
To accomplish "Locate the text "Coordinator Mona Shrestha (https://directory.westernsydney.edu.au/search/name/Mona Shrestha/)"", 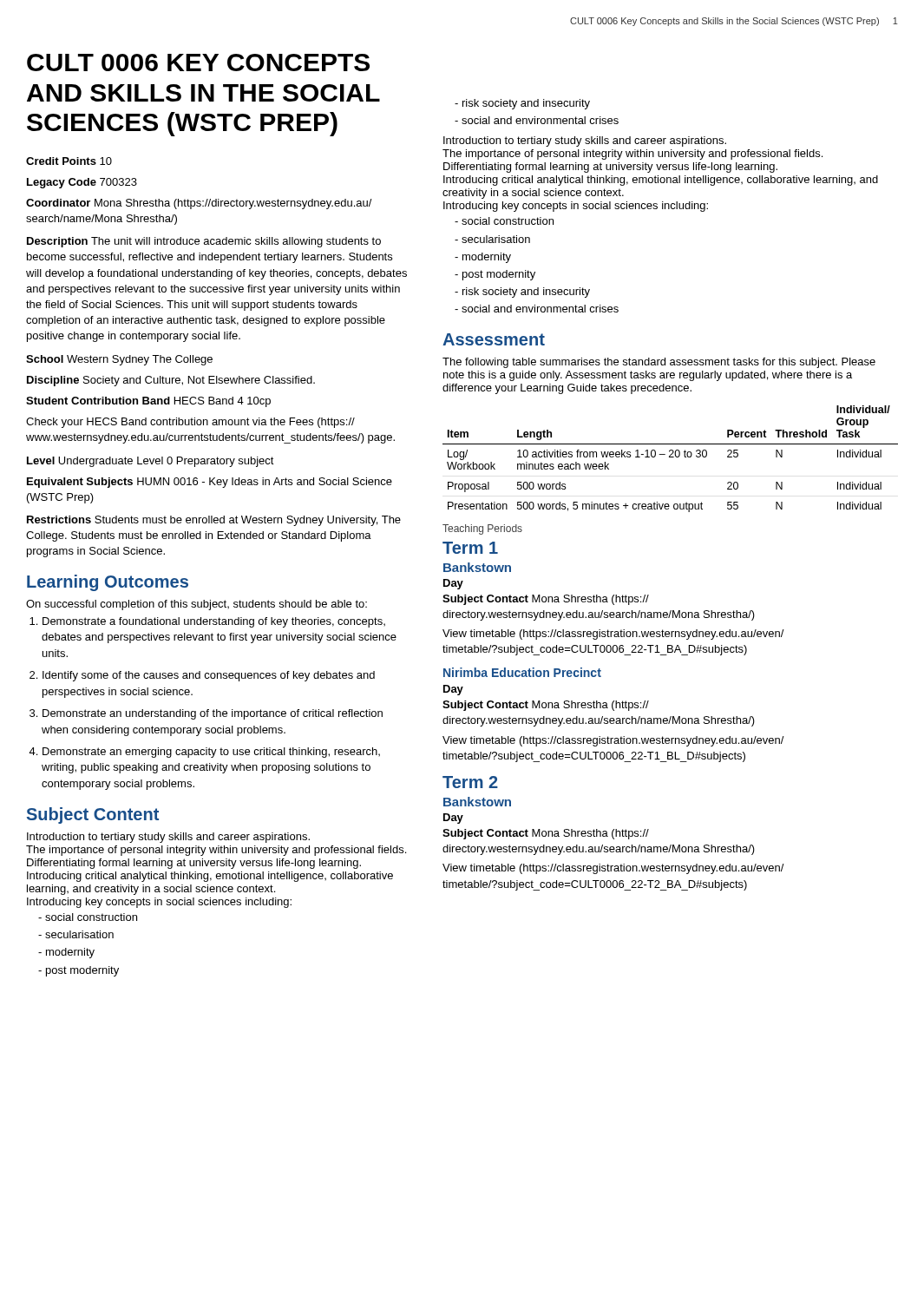I will pos(199,210).
